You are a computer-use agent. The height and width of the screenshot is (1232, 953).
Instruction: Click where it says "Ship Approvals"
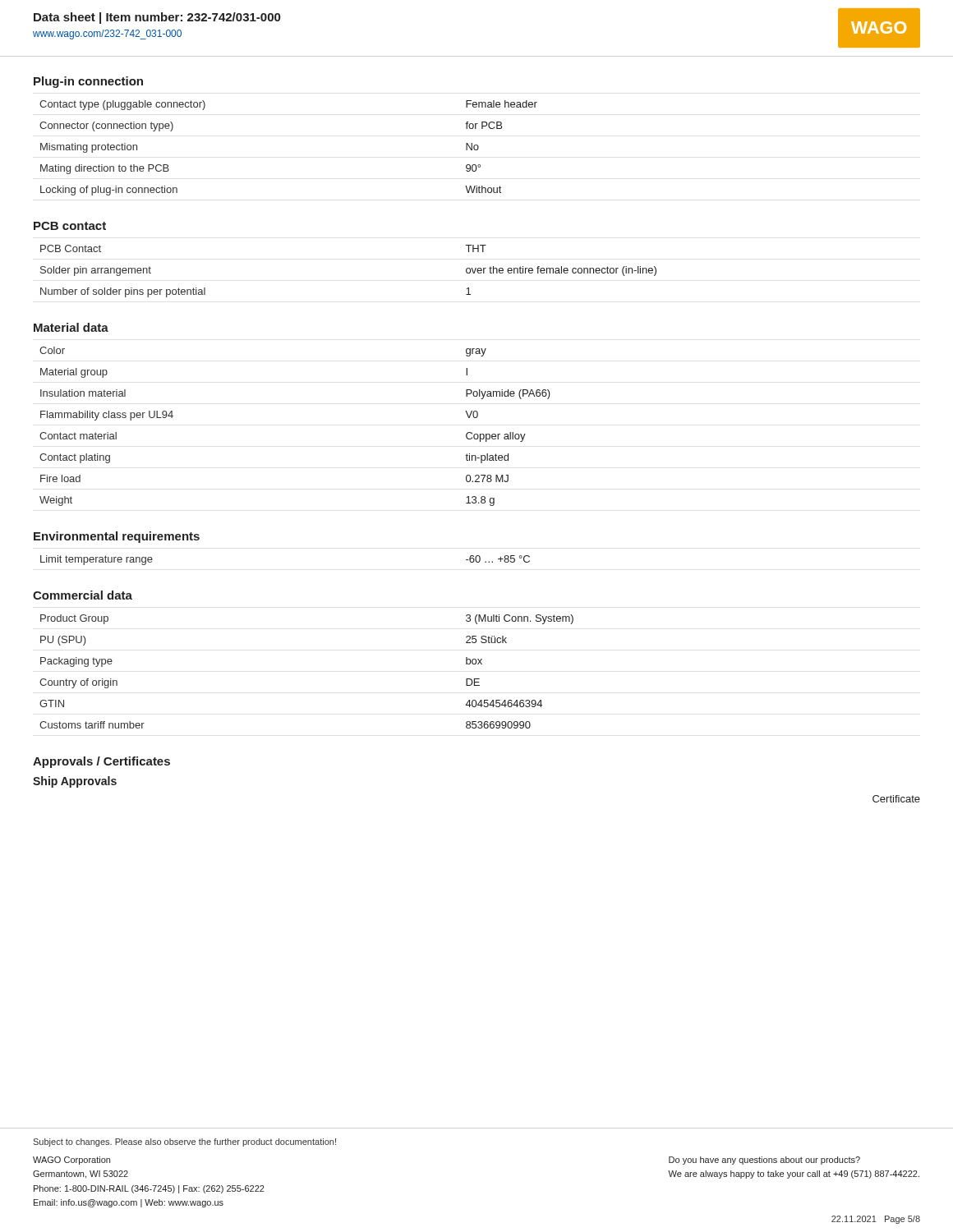click(75, 781)
